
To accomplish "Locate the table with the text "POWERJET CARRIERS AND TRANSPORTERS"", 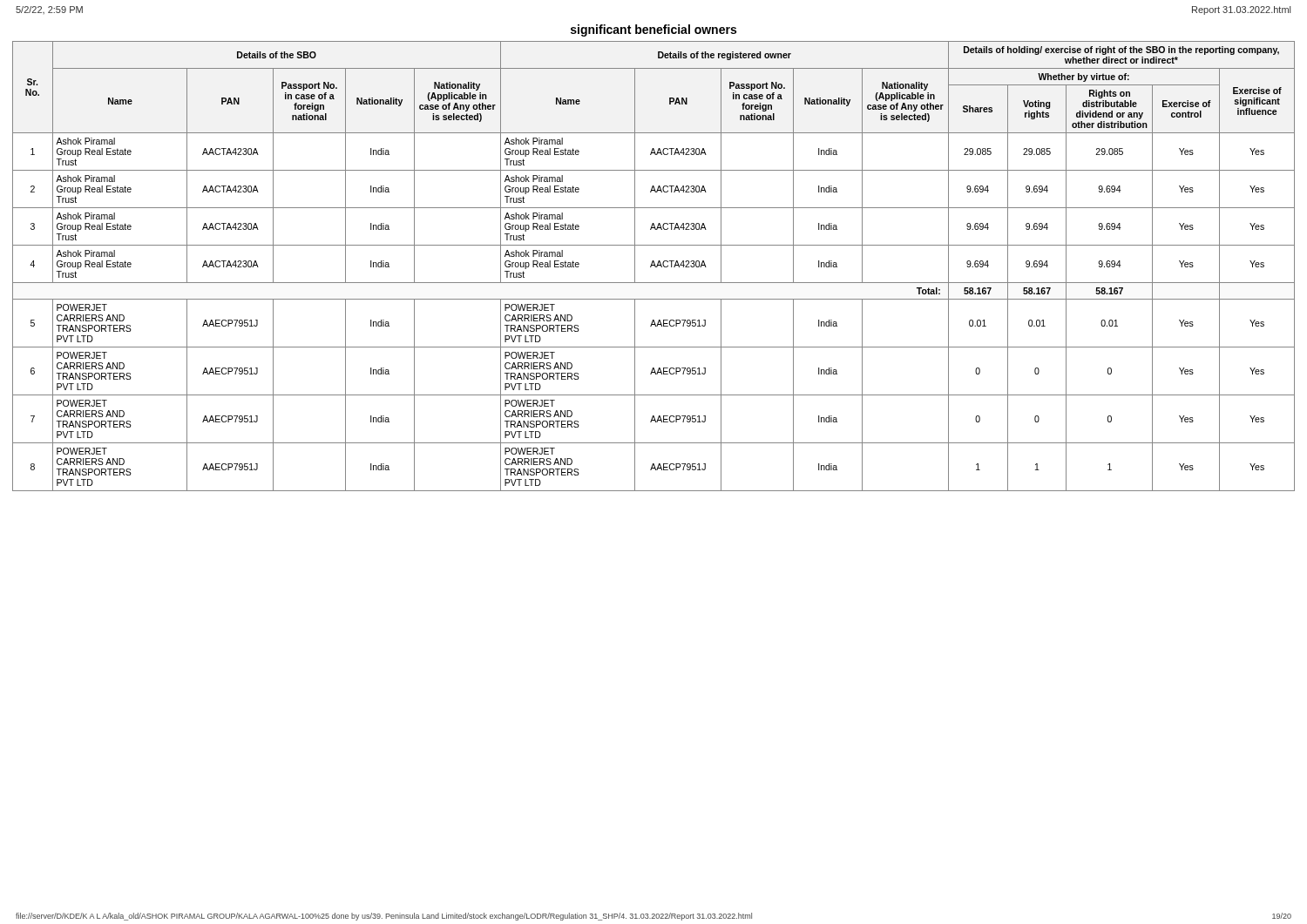I will click(x=654, y=266).
